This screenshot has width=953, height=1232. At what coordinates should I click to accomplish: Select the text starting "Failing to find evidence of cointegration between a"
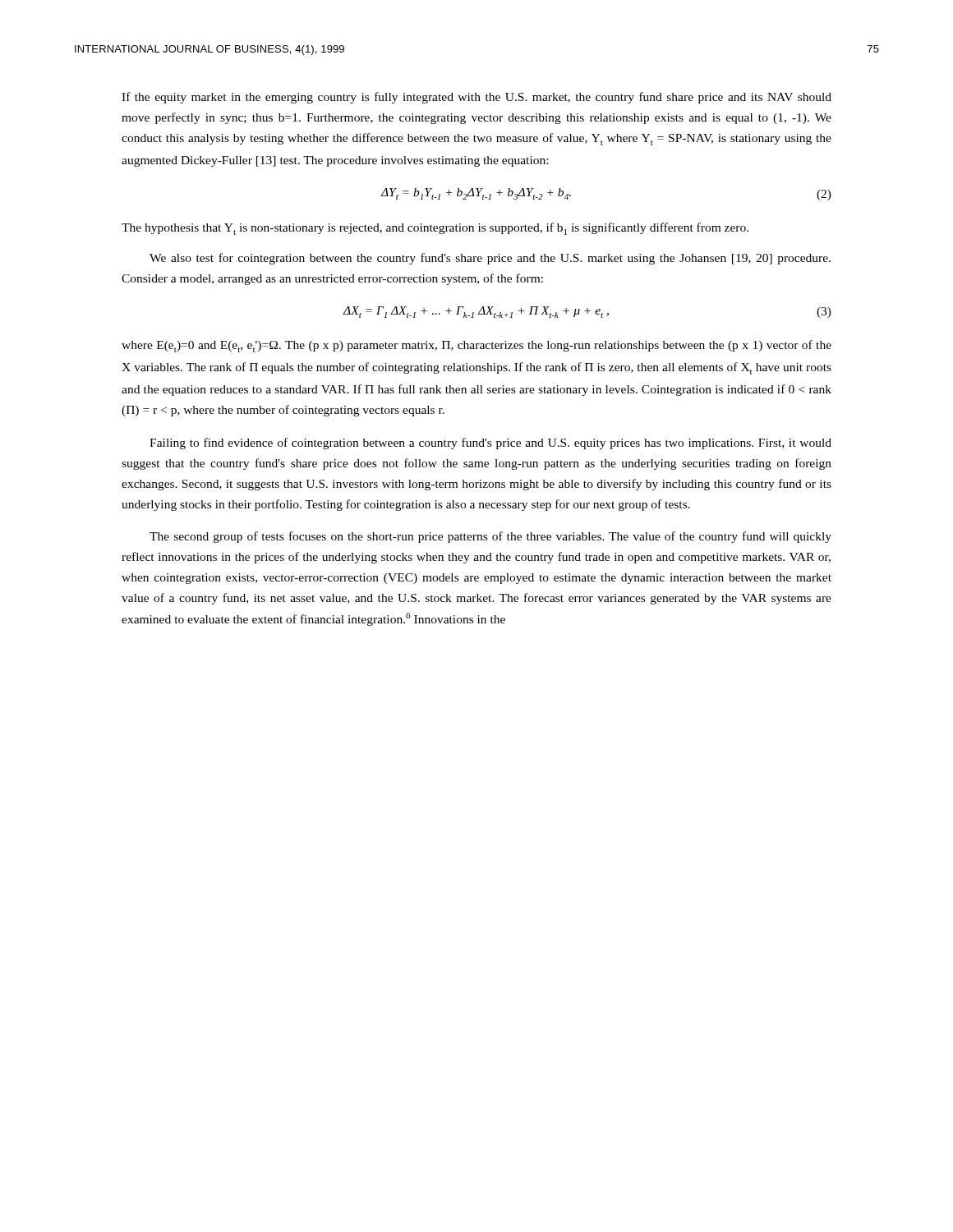click(x=476, y=473)
